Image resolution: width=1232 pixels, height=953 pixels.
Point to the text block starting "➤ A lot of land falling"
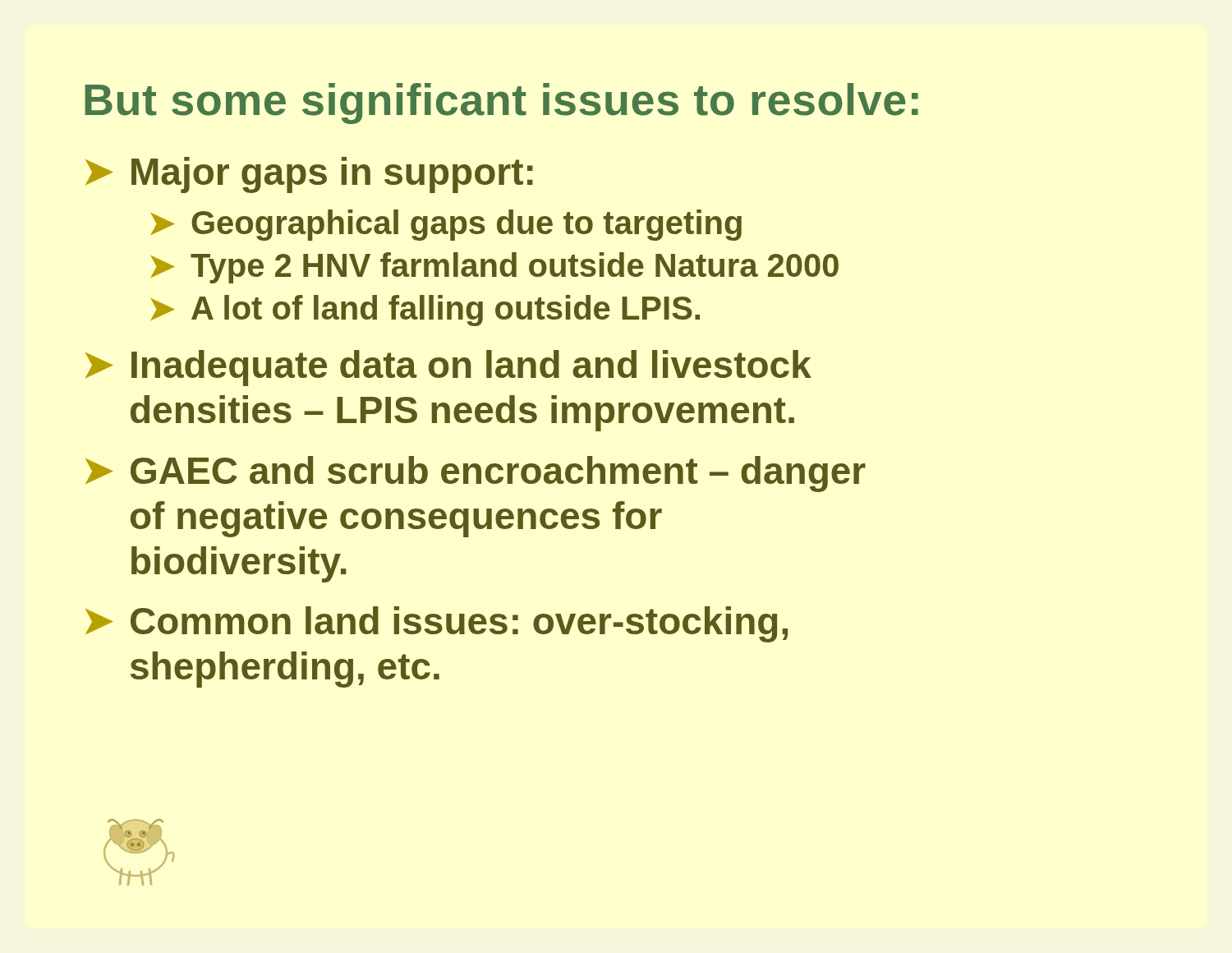click(x=649, y=308)
